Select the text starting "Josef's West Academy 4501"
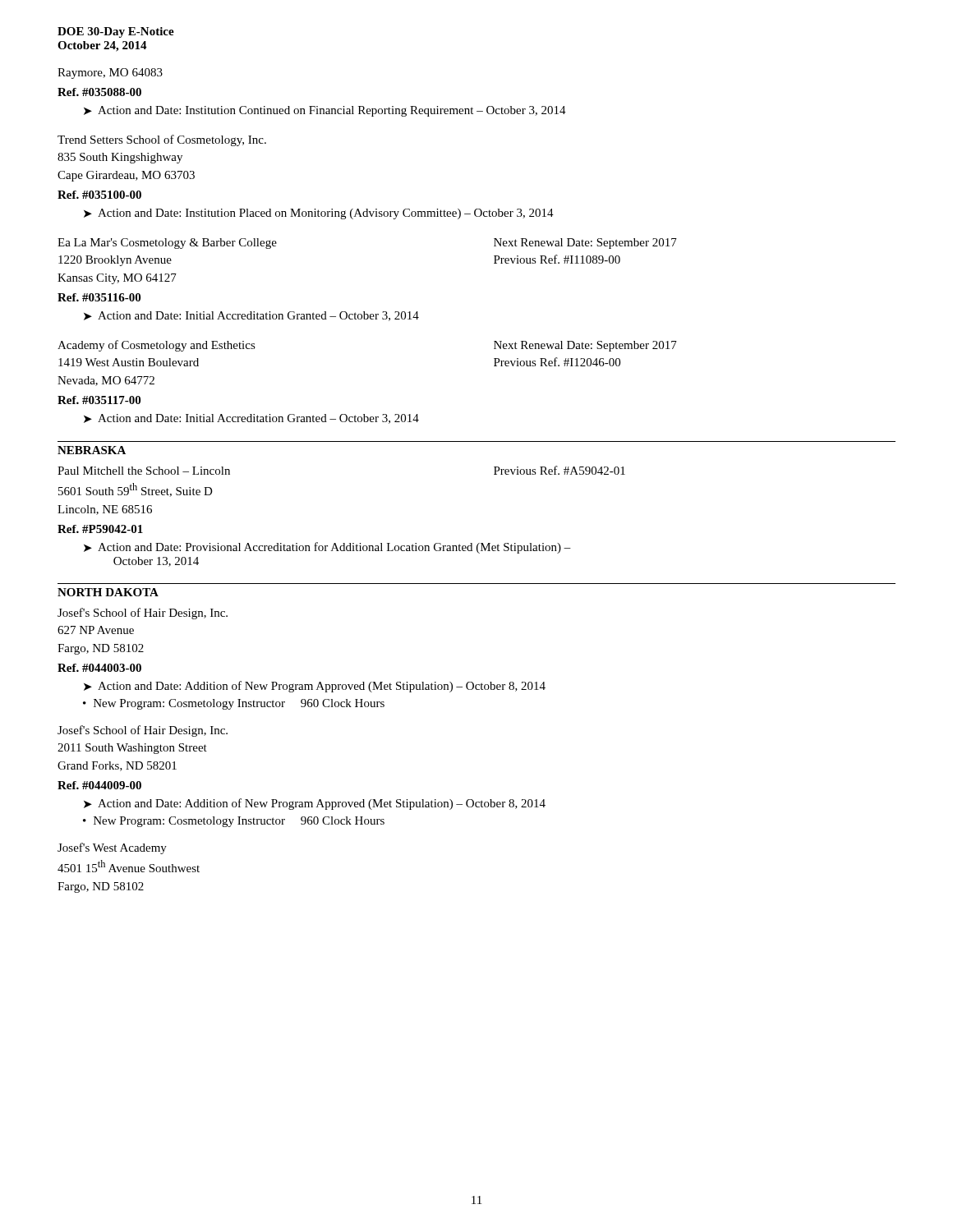The image size is (953, 1232). [x=112, y=848]
